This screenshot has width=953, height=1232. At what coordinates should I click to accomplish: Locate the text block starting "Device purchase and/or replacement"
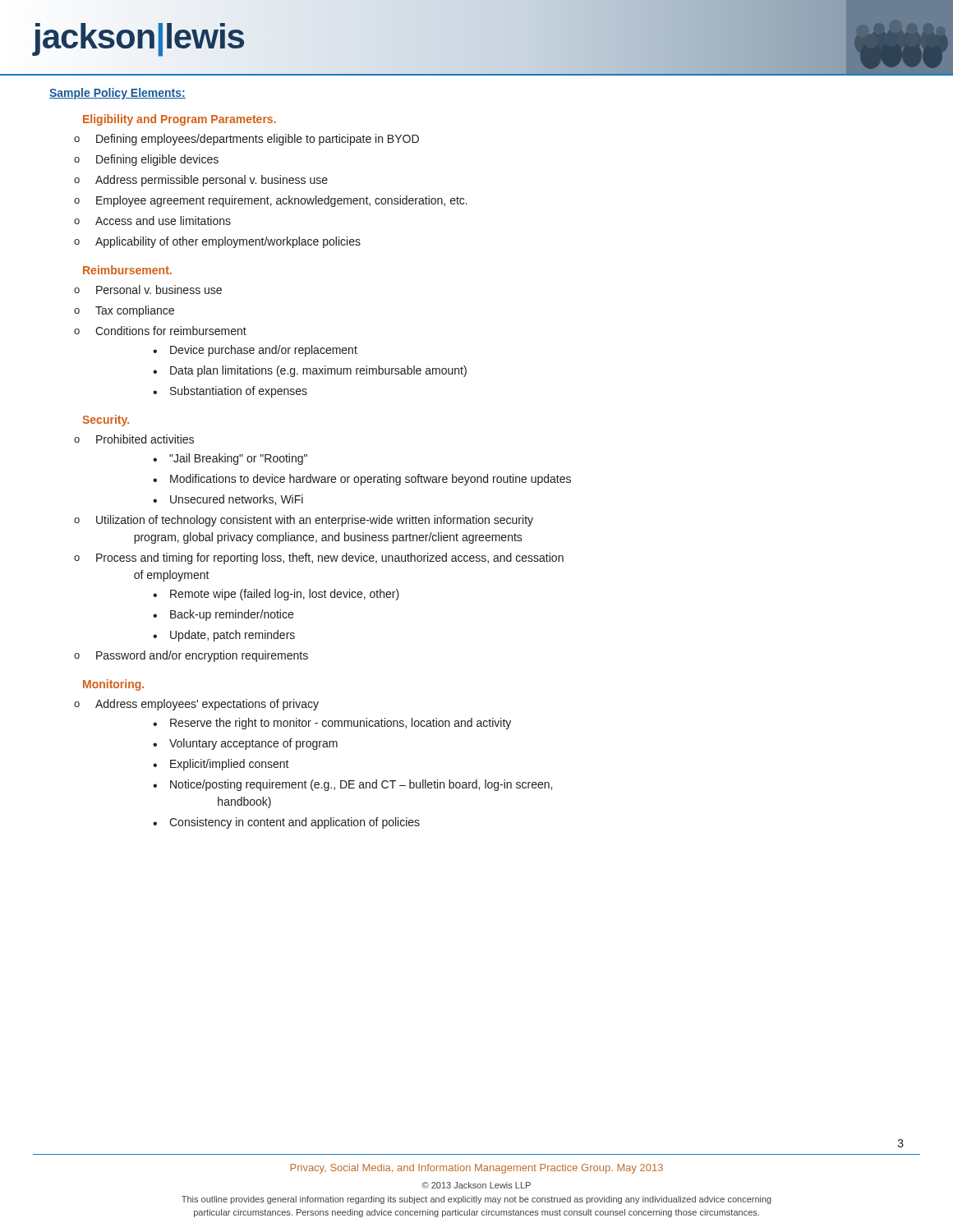(263, 350)
